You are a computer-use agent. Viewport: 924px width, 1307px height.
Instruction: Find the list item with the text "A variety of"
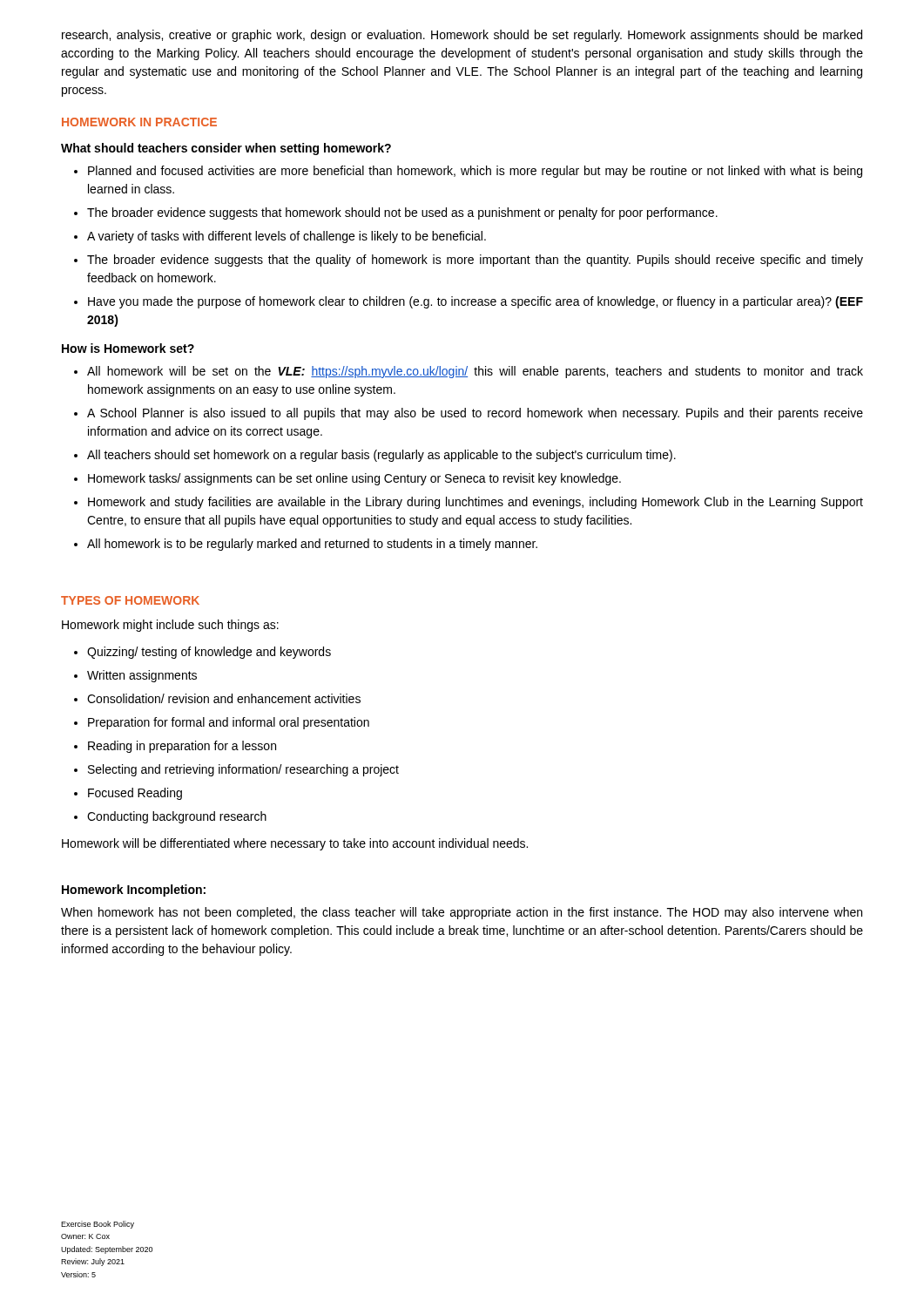(475, 237)
